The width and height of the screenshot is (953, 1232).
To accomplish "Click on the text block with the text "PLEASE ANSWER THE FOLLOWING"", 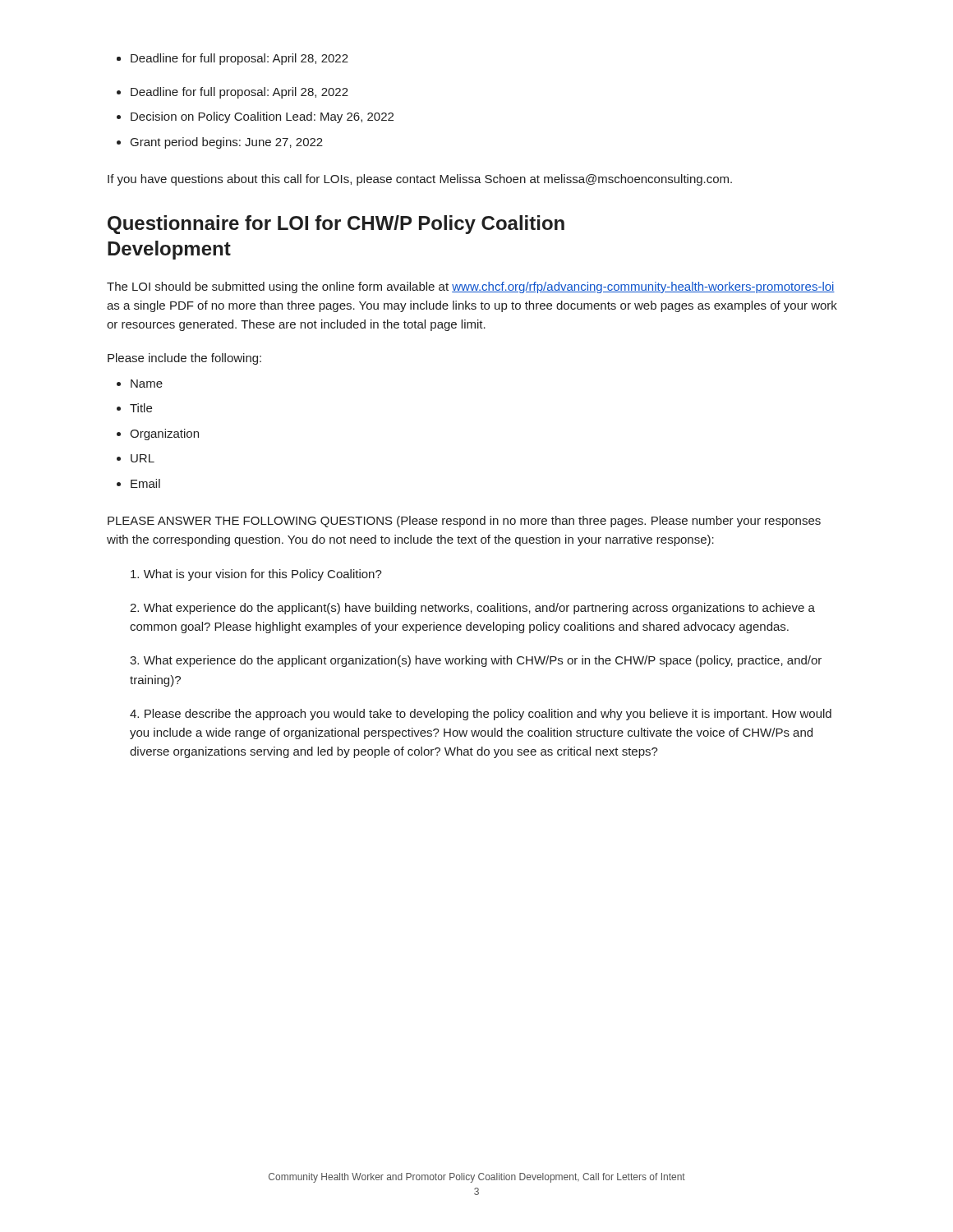I will [464, 530].
